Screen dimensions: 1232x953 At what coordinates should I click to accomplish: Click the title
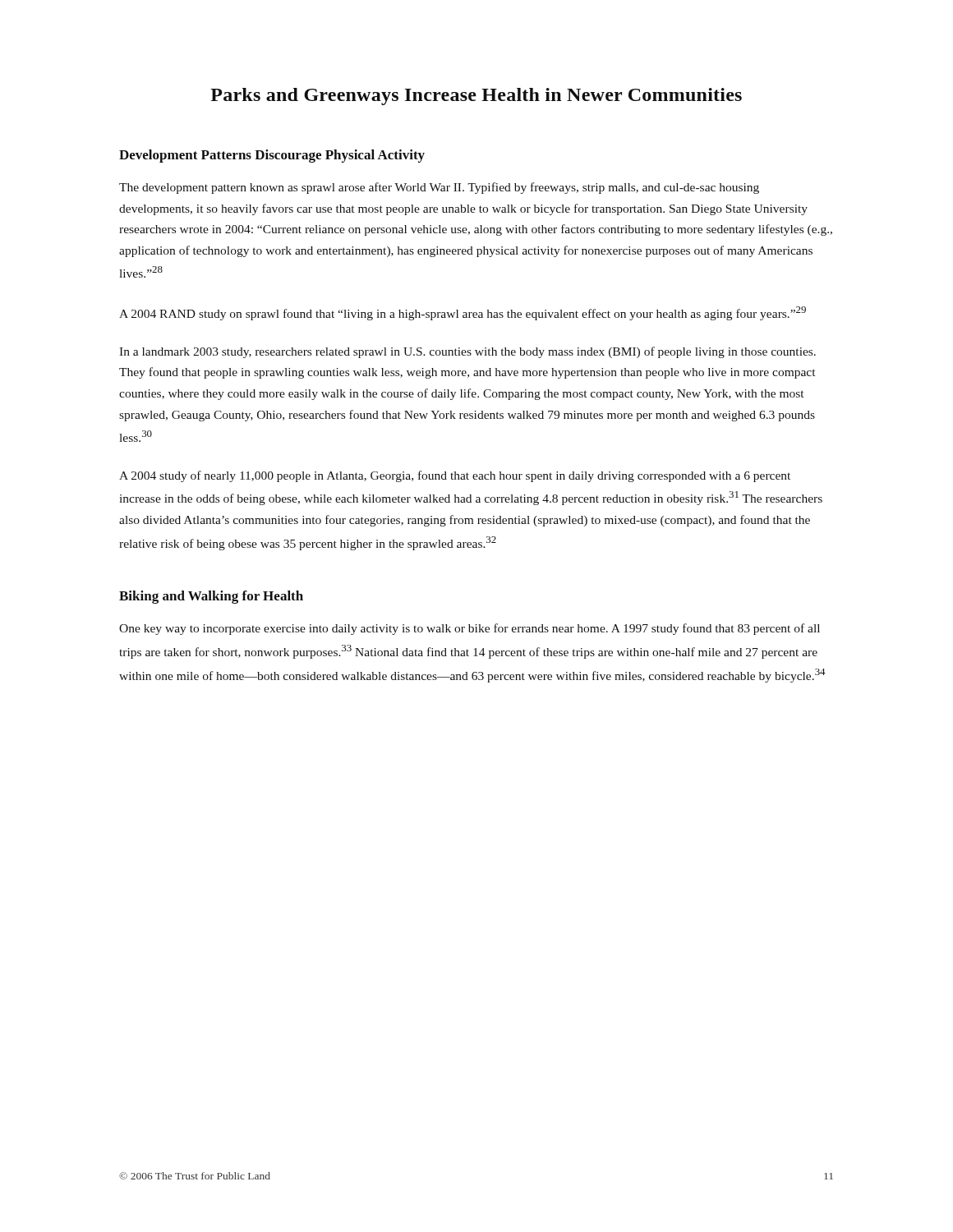tap(476, 94)
